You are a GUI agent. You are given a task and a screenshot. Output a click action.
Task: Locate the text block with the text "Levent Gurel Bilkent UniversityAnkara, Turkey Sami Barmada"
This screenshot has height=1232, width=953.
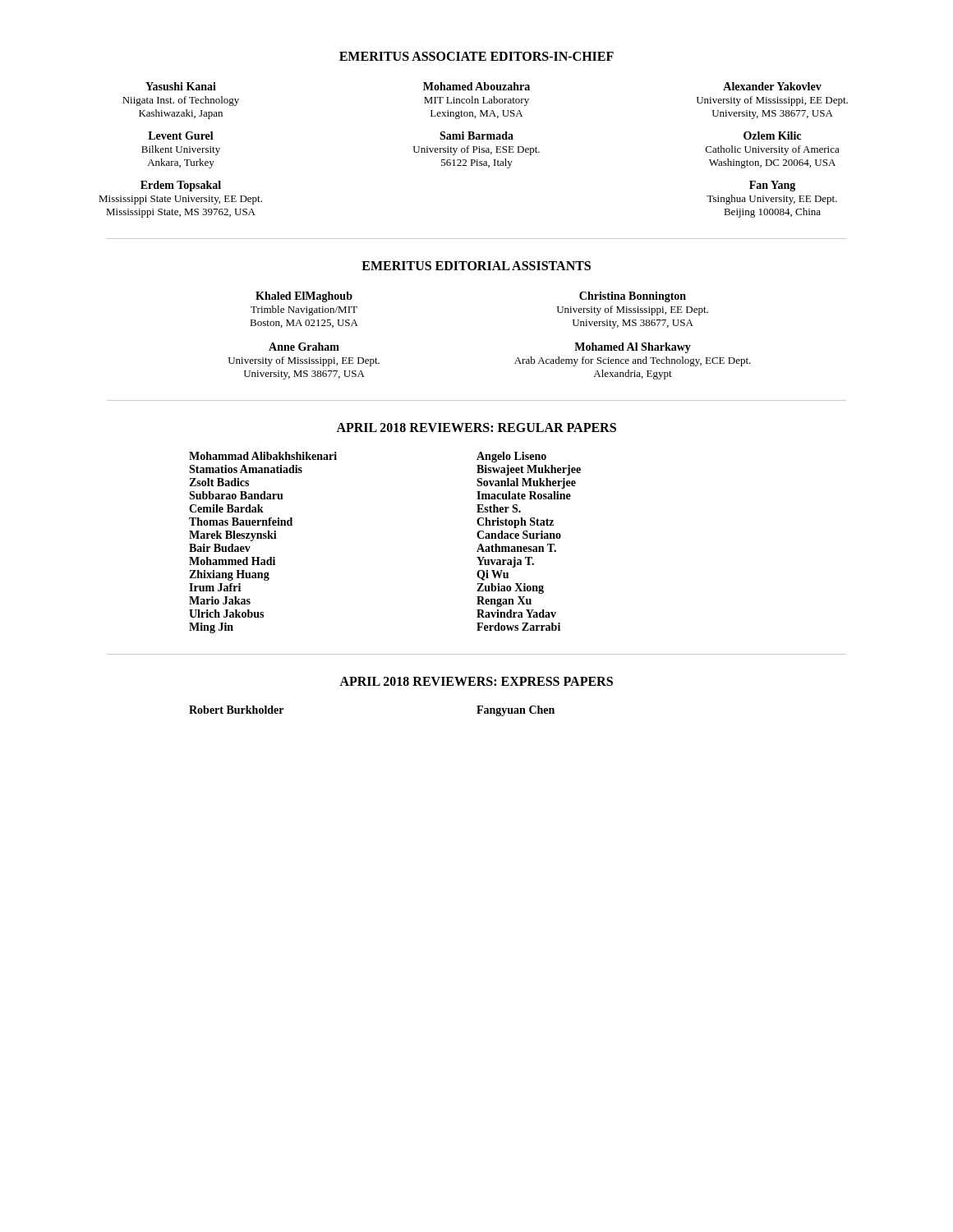476,149
